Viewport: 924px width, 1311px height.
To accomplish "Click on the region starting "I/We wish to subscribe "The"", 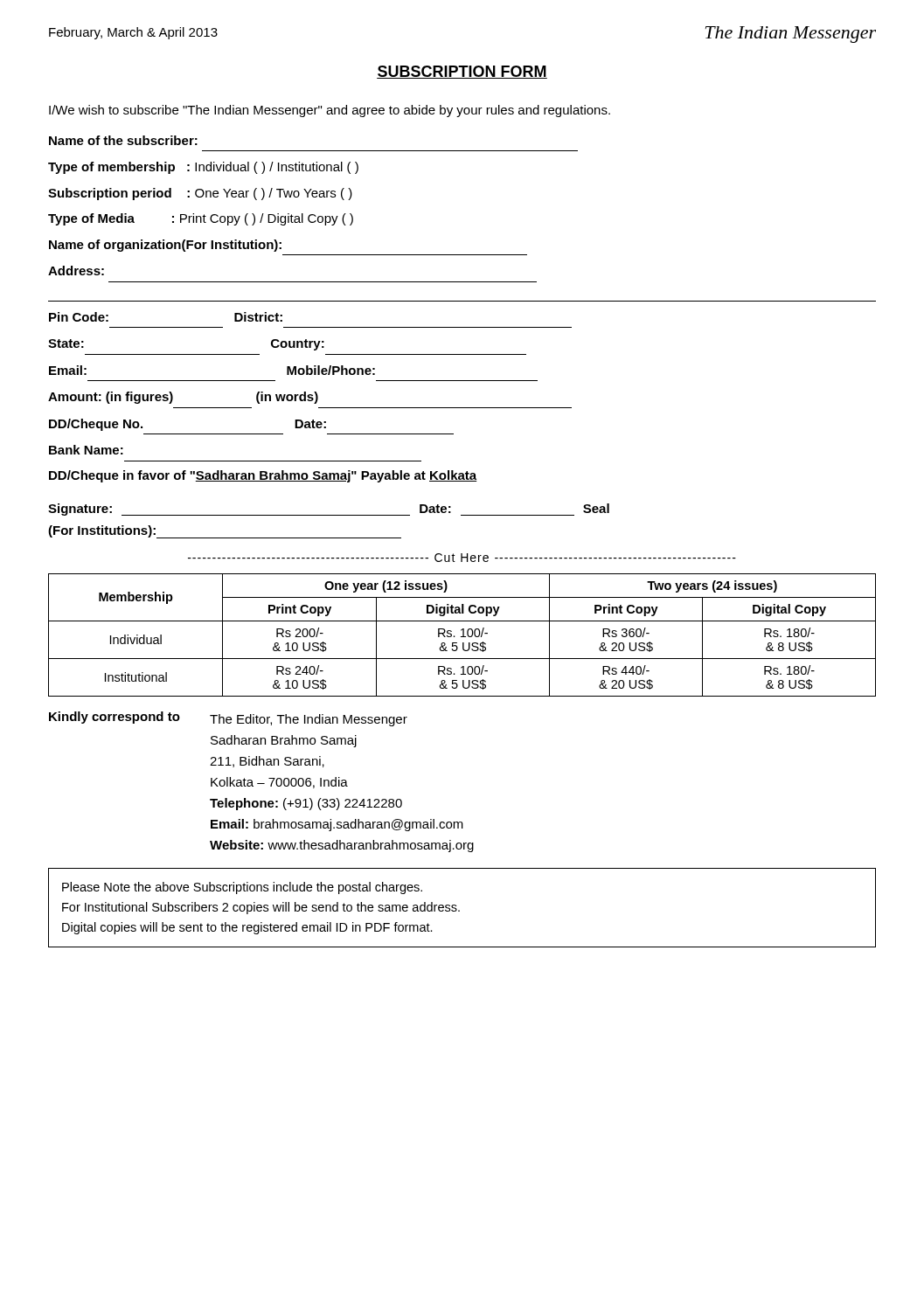I will tap(330, 110).
